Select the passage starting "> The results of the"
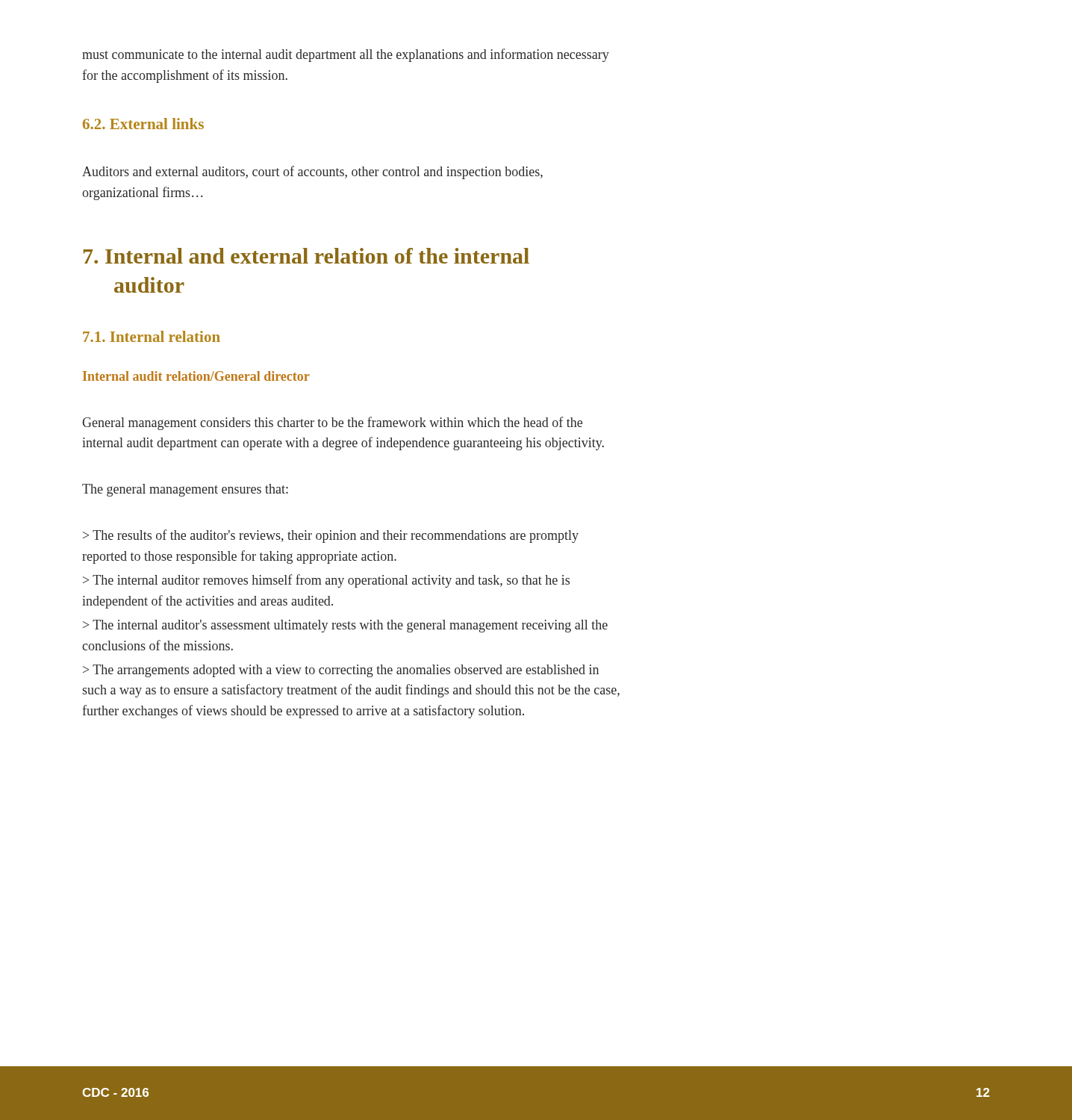This screenshot has width=1072, height=1120. pyautogui.click(x=330, y=546)
